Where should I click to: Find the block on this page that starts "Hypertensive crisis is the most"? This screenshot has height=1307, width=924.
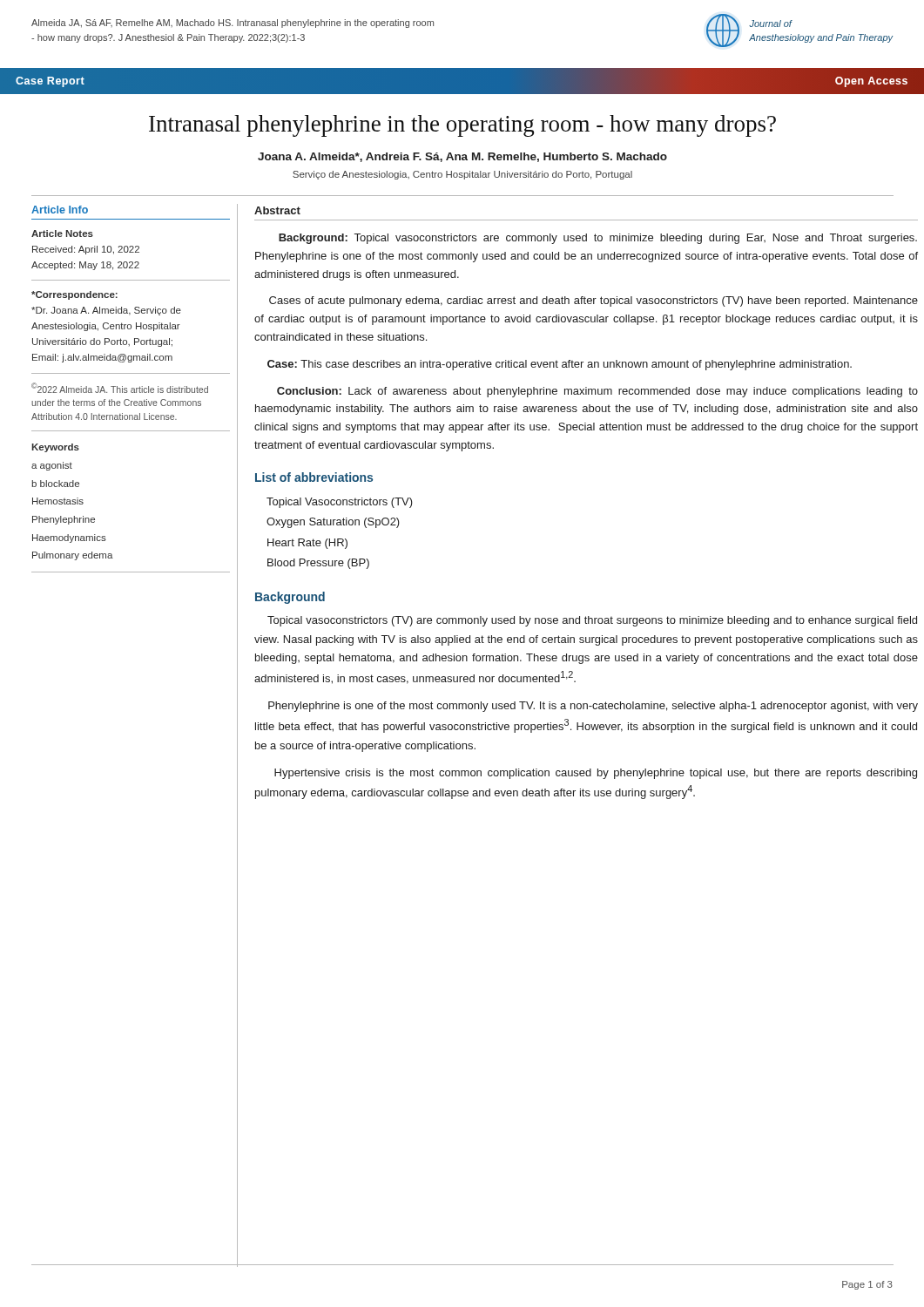[586, 783]
